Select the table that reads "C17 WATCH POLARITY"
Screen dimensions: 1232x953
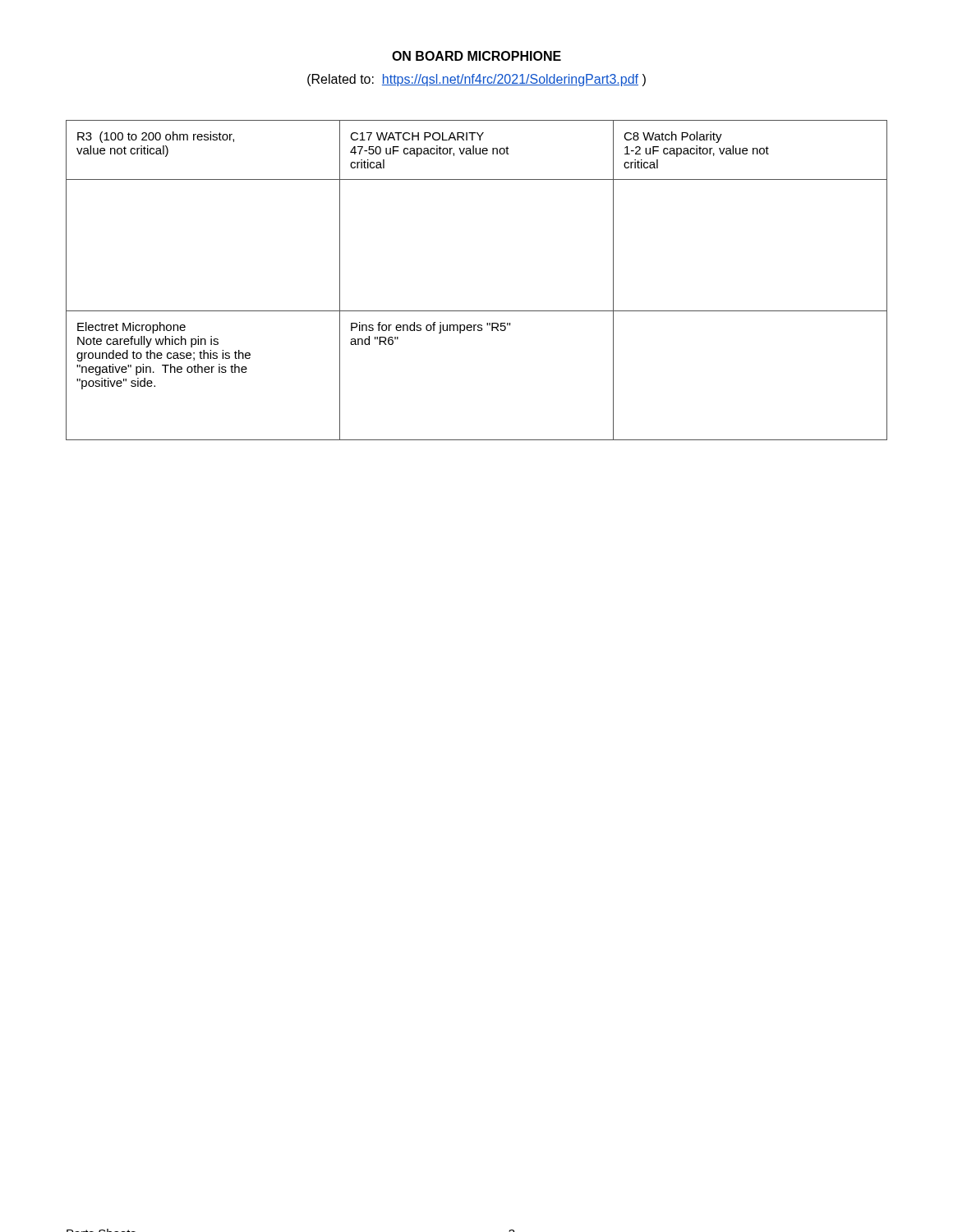point(476,280)
